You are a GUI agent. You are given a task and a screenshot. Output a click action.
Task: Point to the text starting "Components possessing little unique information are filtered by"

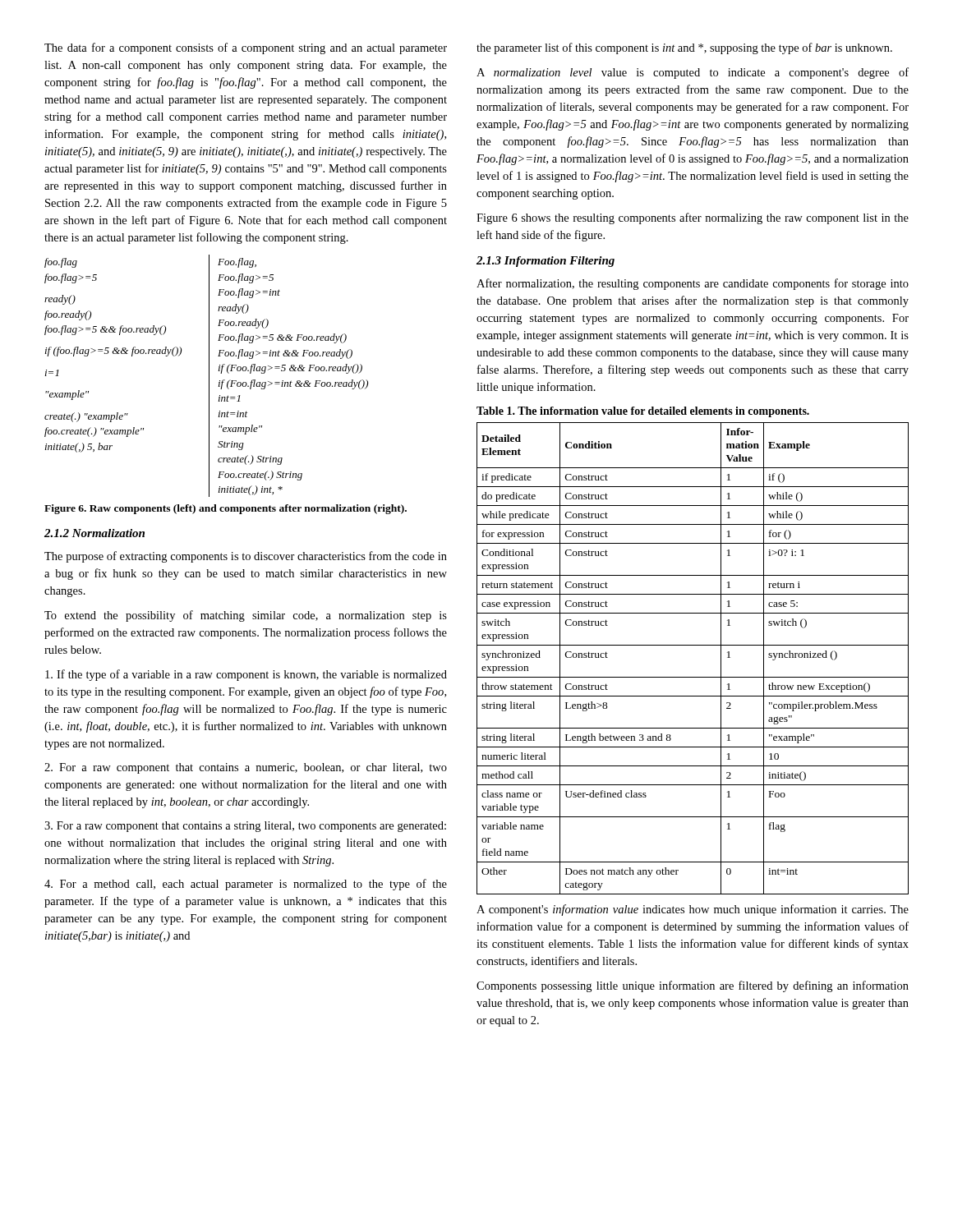click(x=693, y=1004)
